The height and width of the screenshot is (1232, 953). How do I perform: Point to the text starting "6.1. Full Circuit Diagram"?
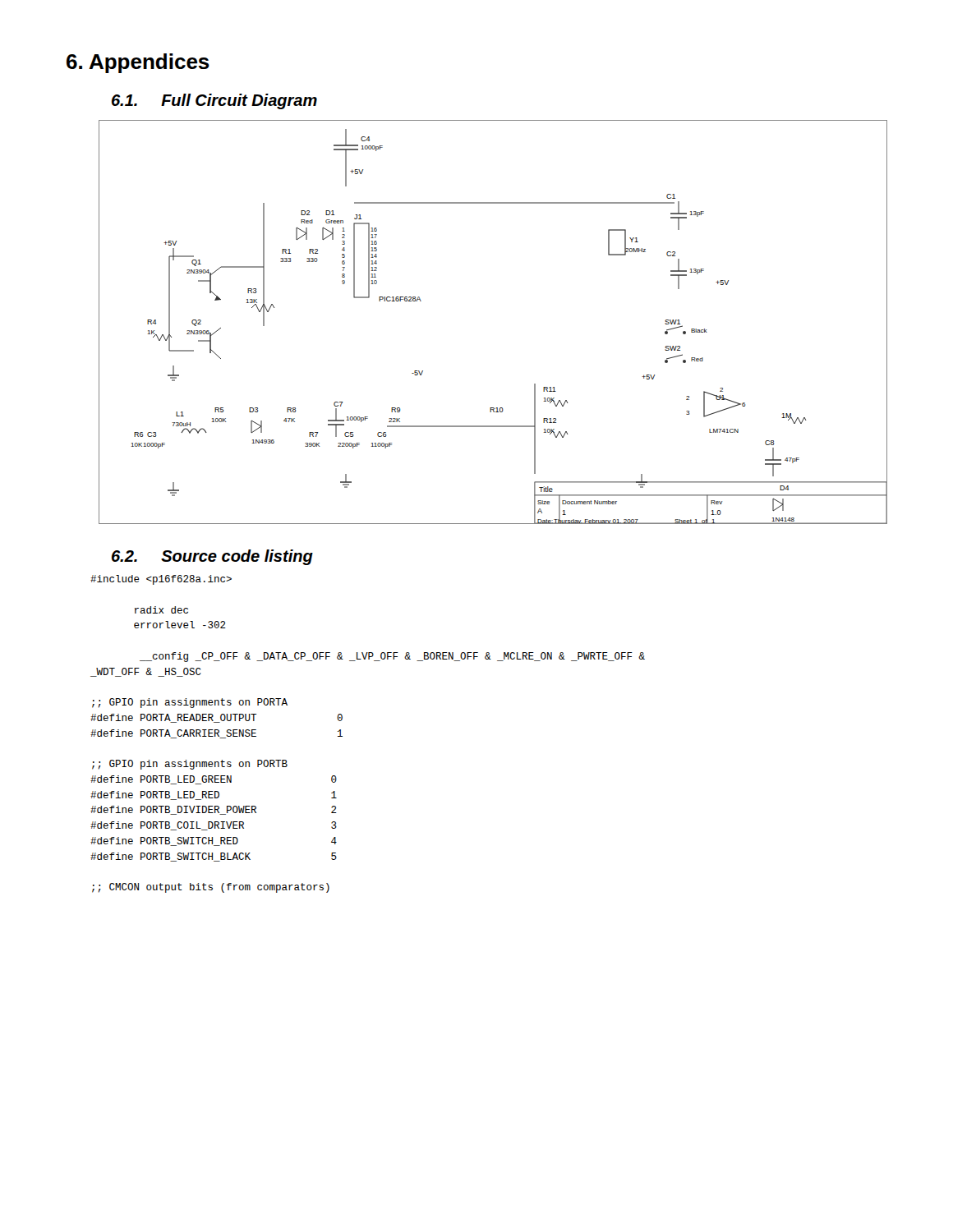click(x=214, y=100)
